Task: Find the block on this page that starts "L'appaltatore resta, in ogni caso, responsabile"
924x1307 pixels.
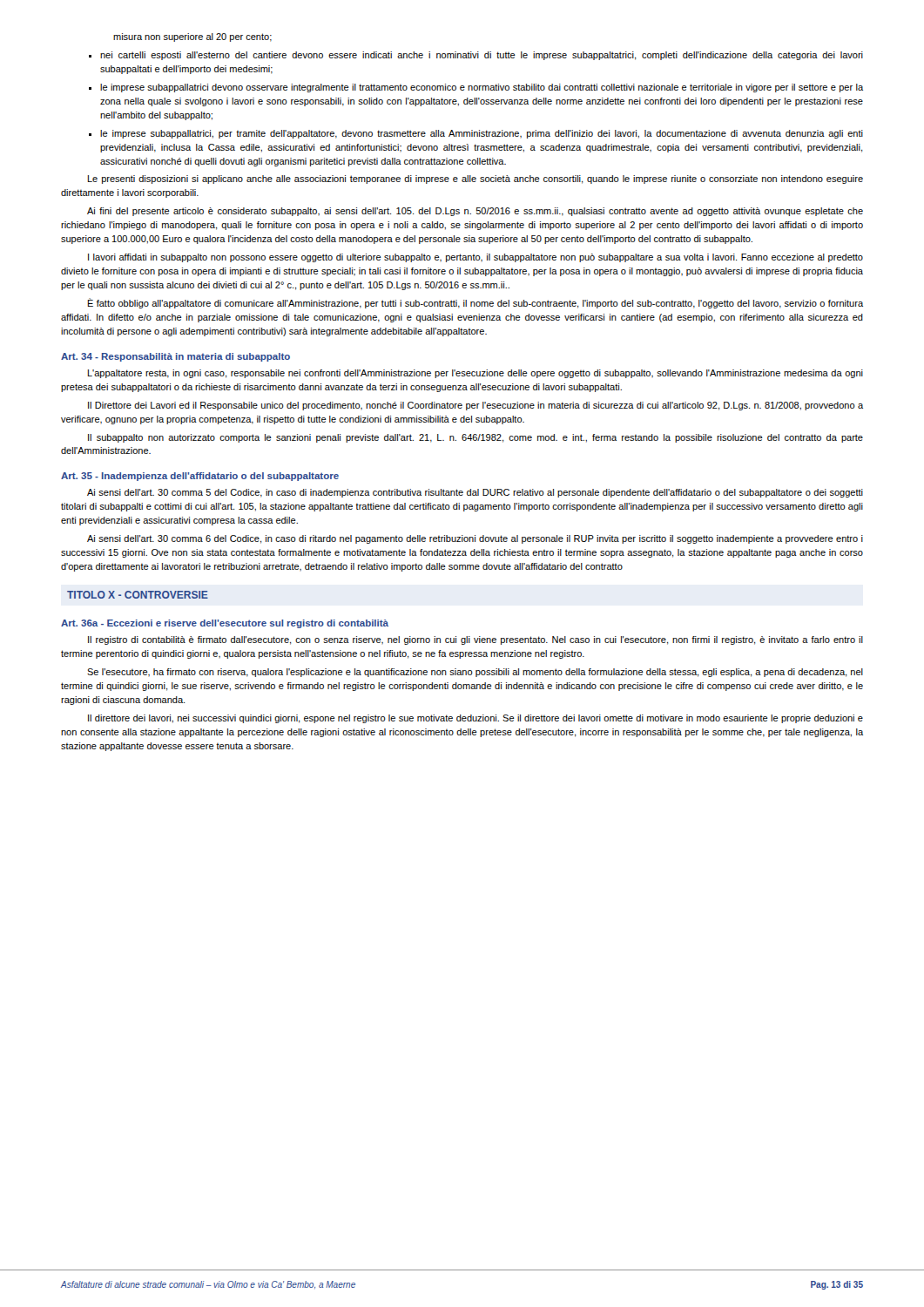Action: [x=462, y=380]
